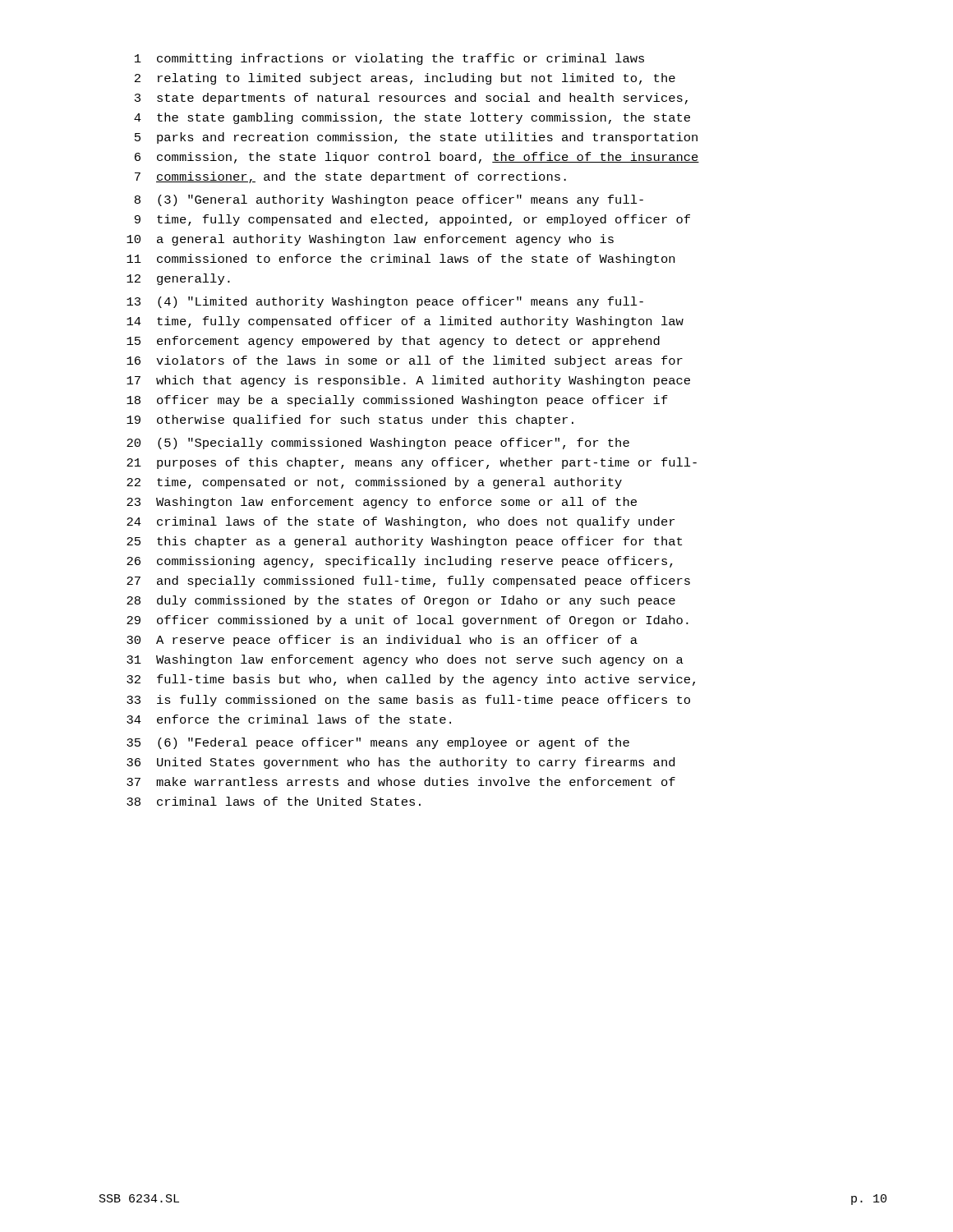953x1232 pixels.
Task: Click the passage that begins "1committing infractions or violating the traffic"
Action: [493, 118]
